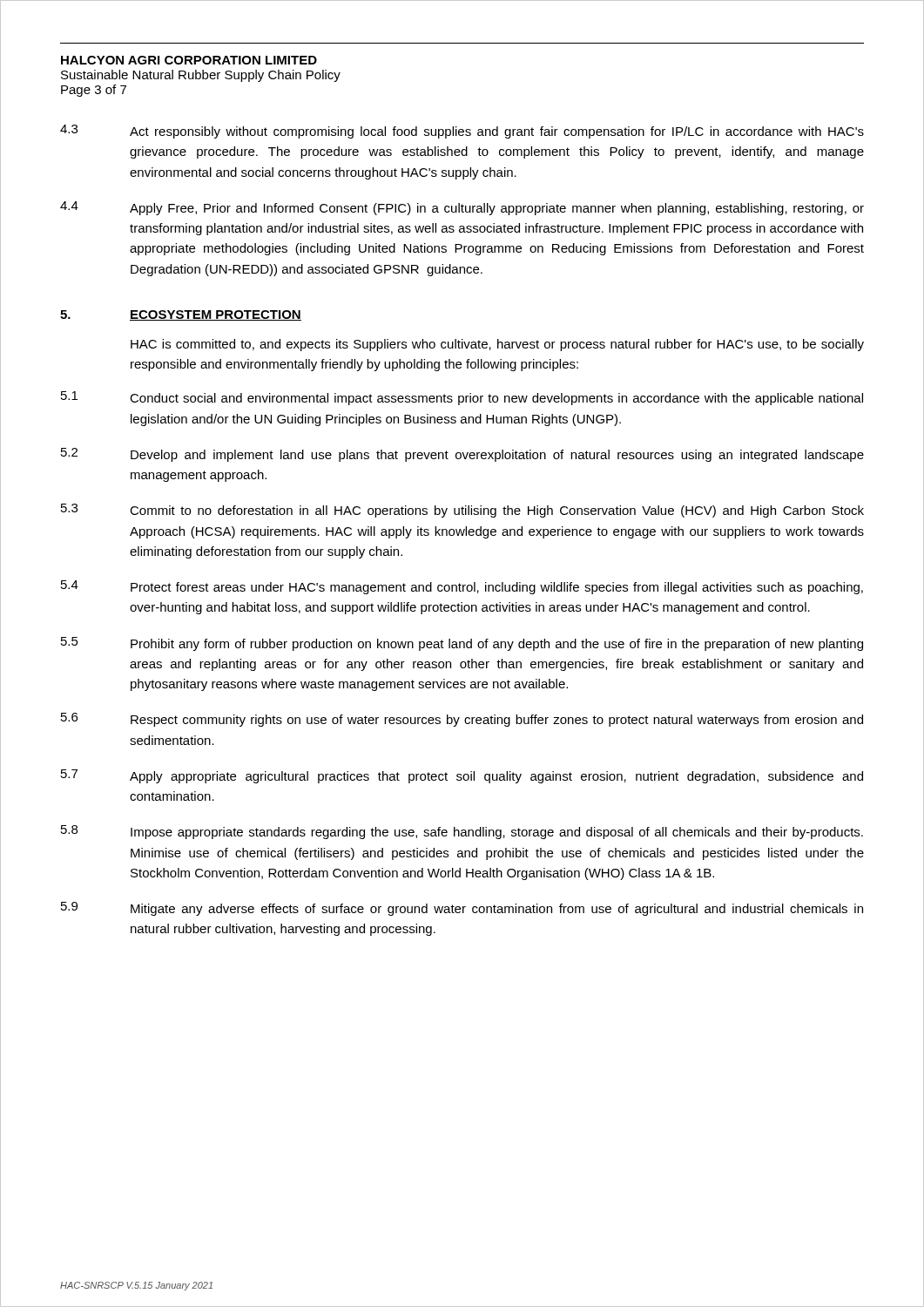Locate the passage starting "5.3 Commit to no"
924x1307 pixels.
pos(462,531)
